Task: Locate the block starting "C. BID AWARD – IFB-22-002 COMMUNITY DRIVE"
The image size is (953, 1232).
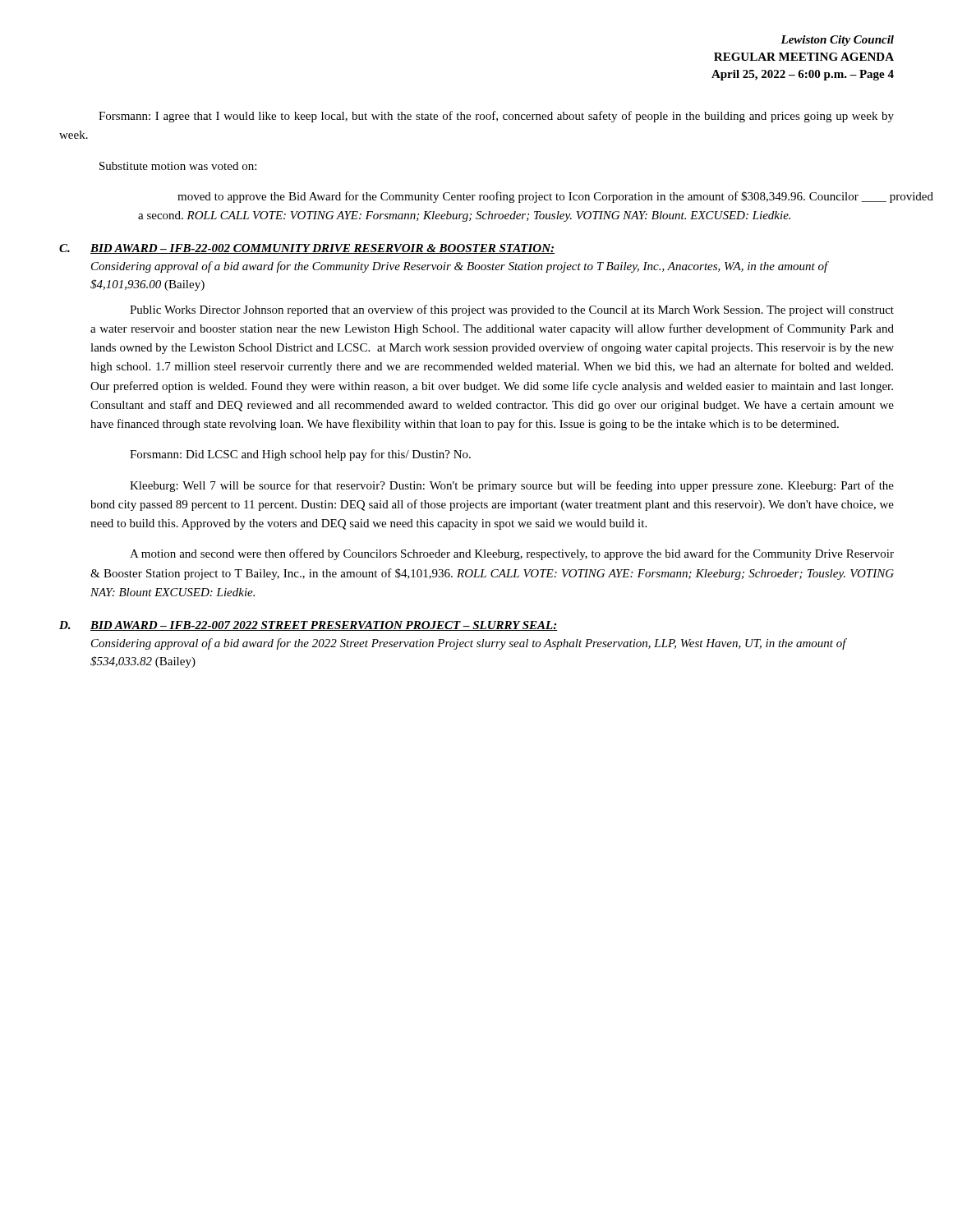Action: pos(476,267)
